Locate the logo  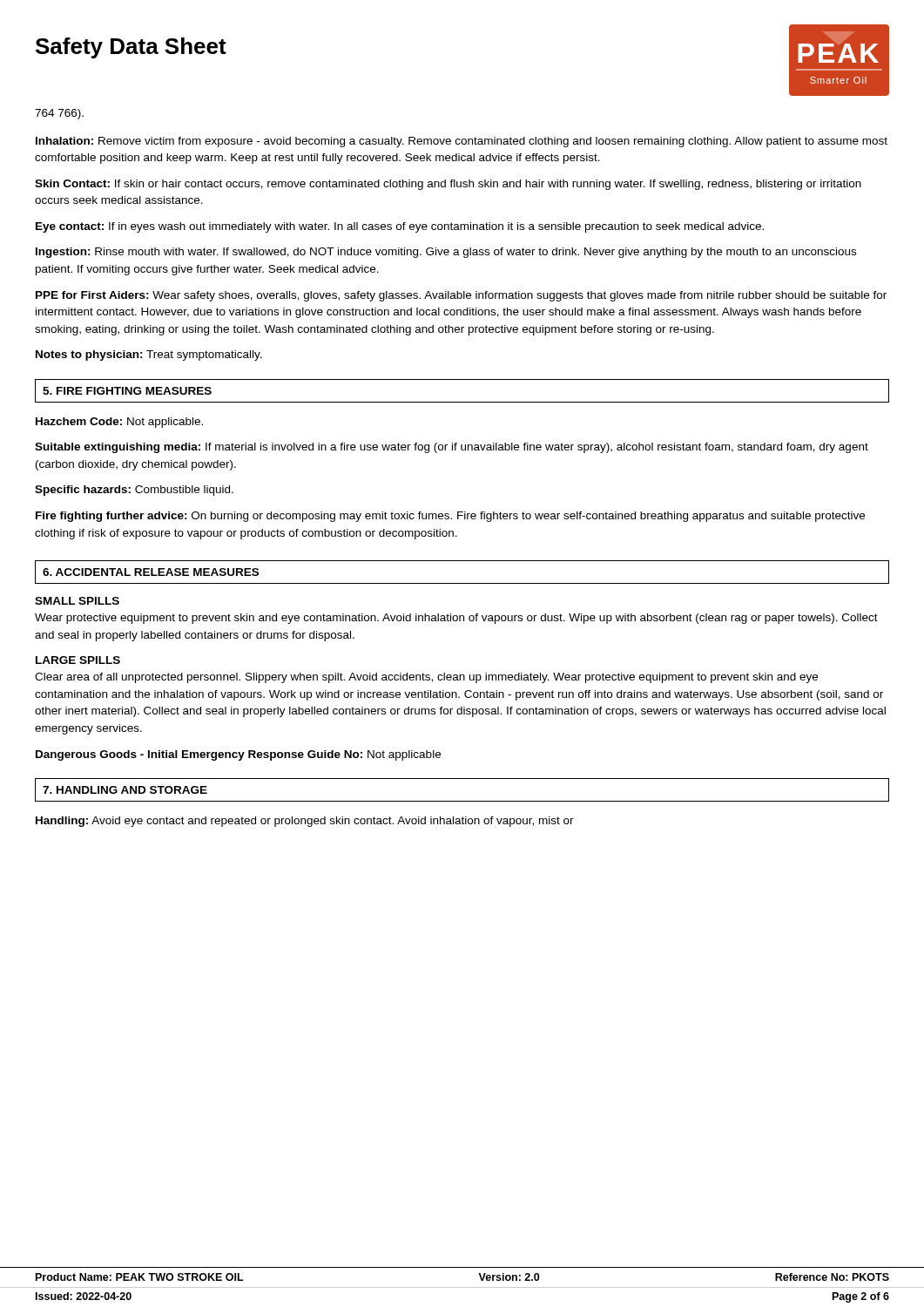tap(839, 60)
